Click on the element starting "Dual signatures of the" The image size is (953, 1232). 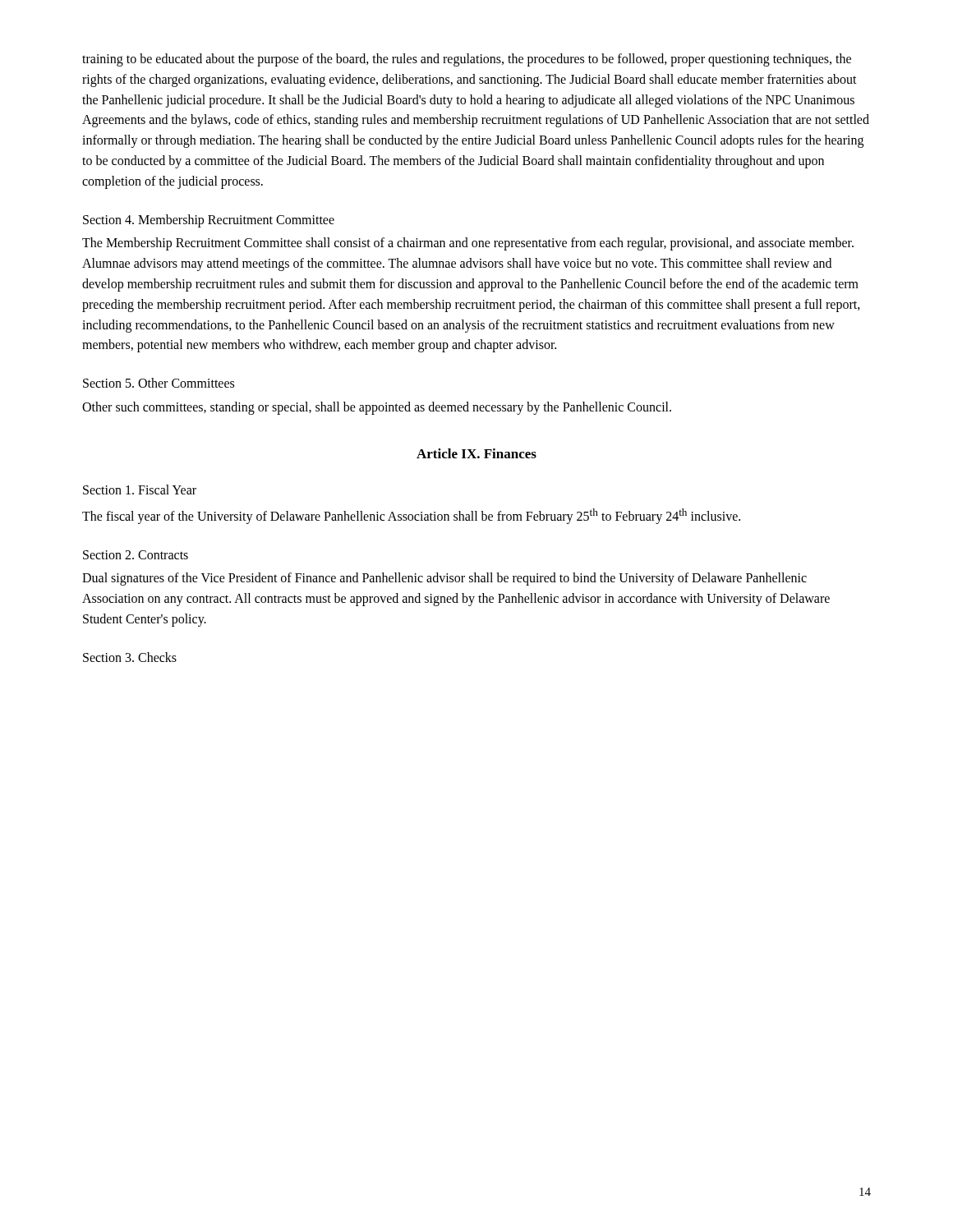[456, 599]
